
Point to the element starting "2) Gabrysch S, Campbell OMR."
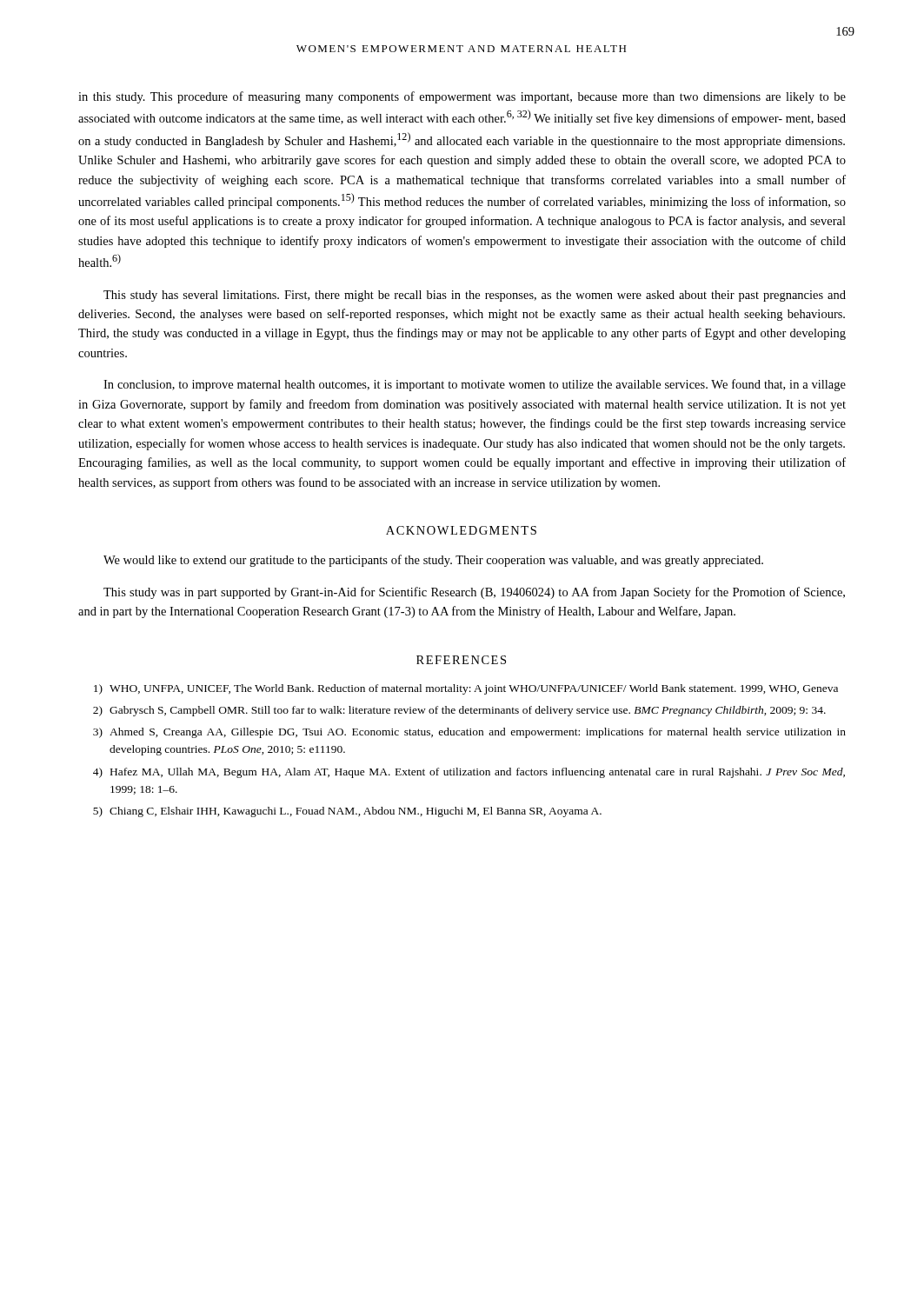462,710
